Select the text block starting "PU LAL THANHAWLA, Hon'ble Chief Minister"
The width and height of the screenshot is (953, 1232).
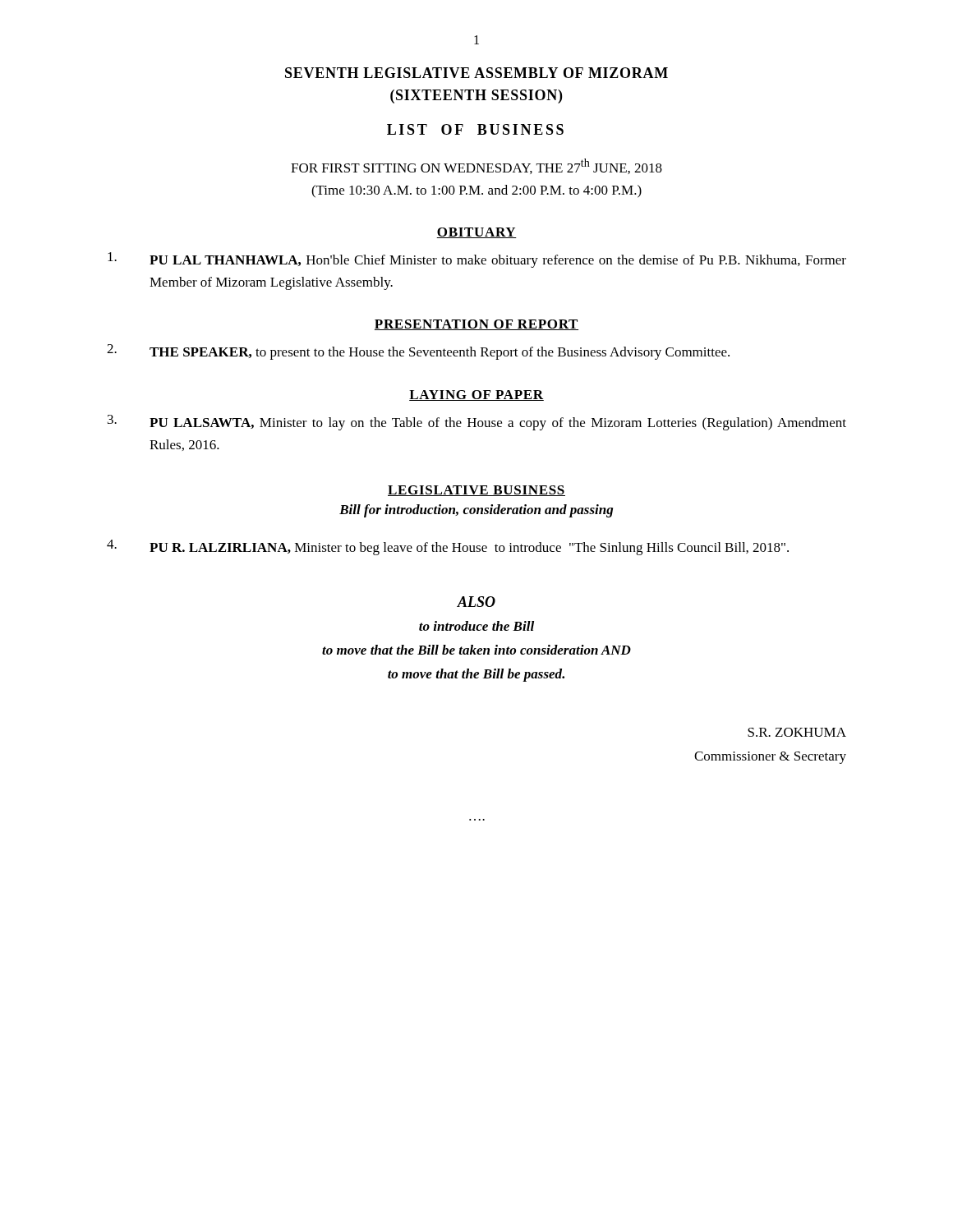476,271
